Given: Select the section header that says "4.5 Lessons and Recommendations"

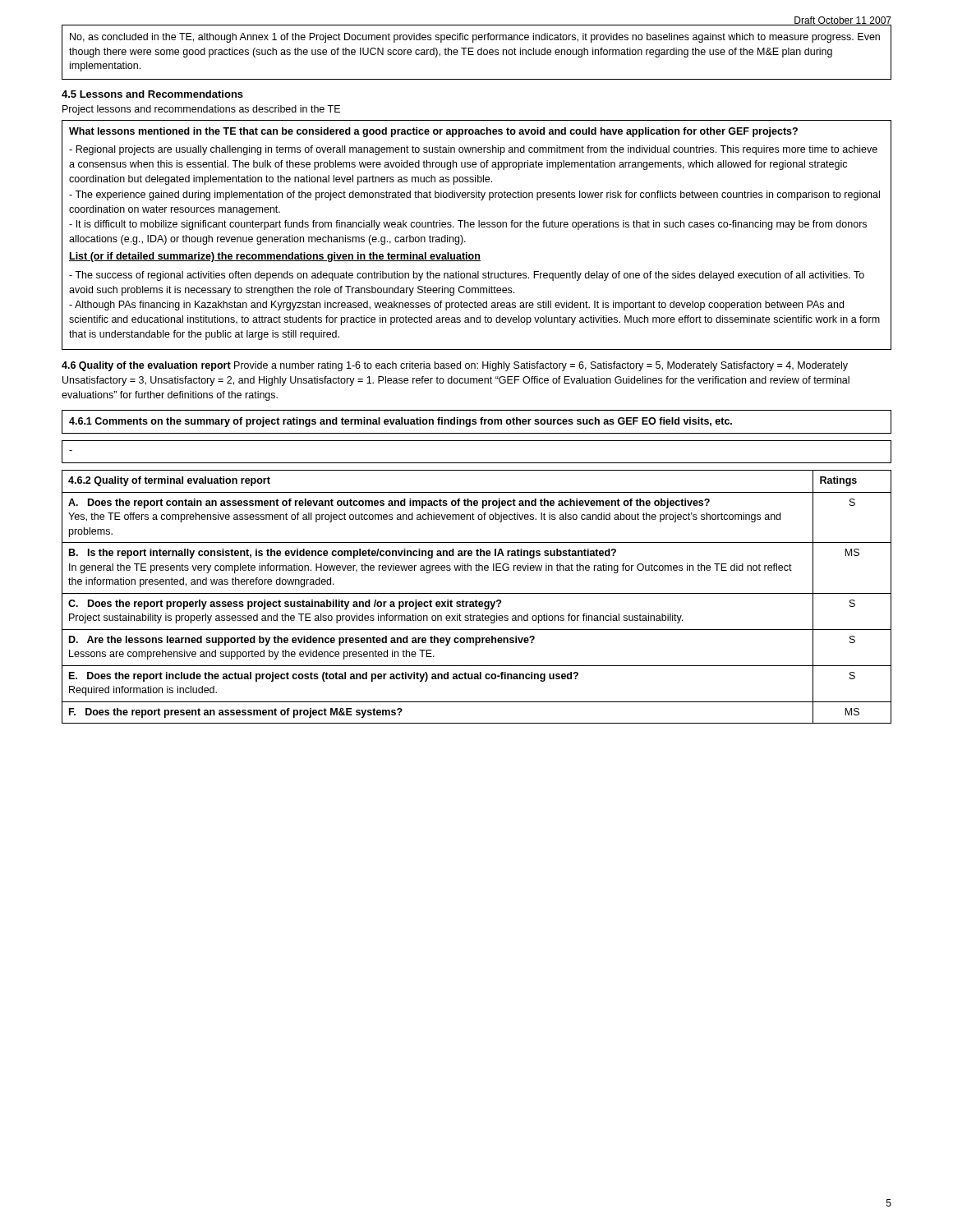Looking at the screenshot, I should tap(152, 94).
